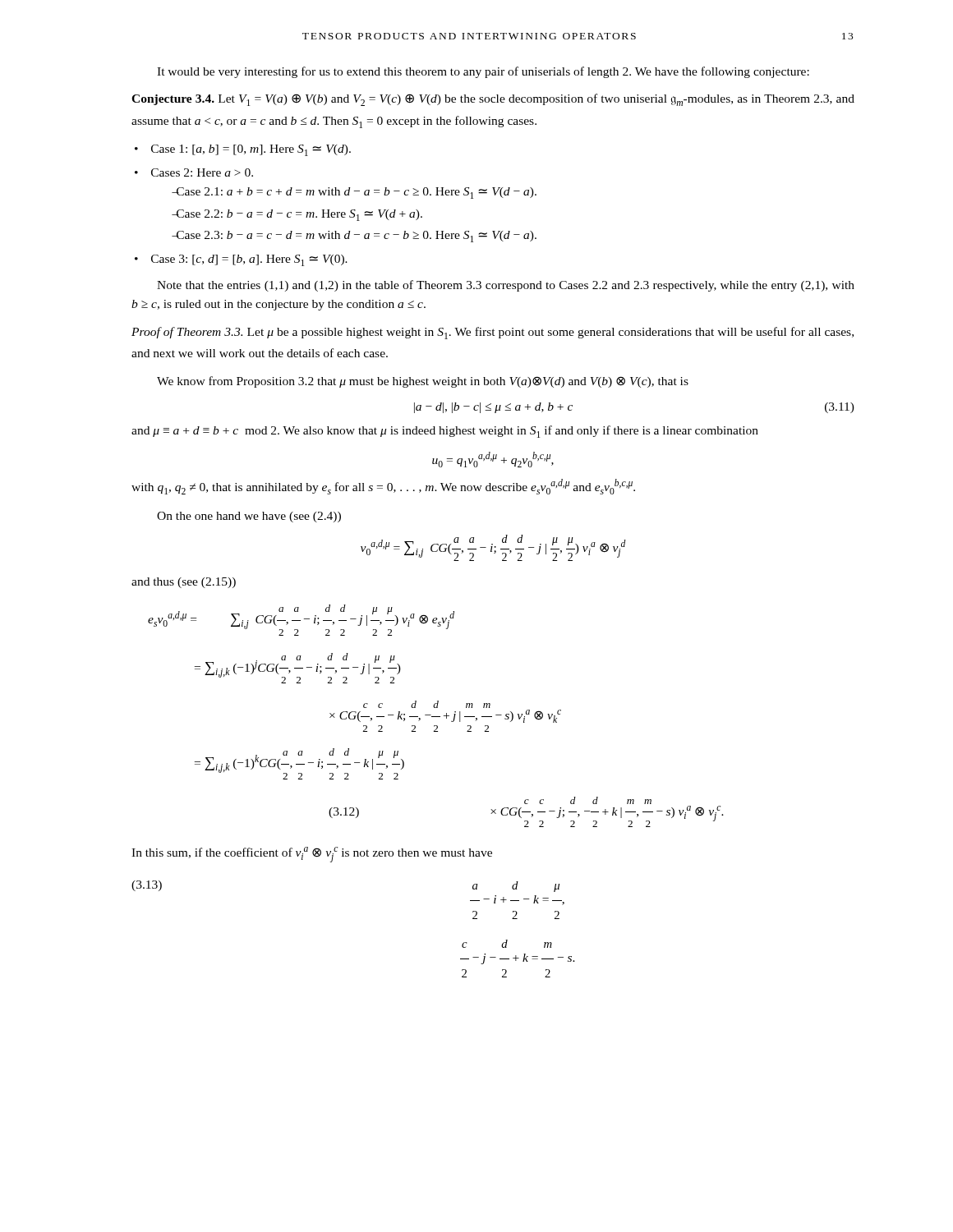Click the passage that begins "On the one"
The width and height of the screenshot is (953, 1232).
click(x=249, y=517)
